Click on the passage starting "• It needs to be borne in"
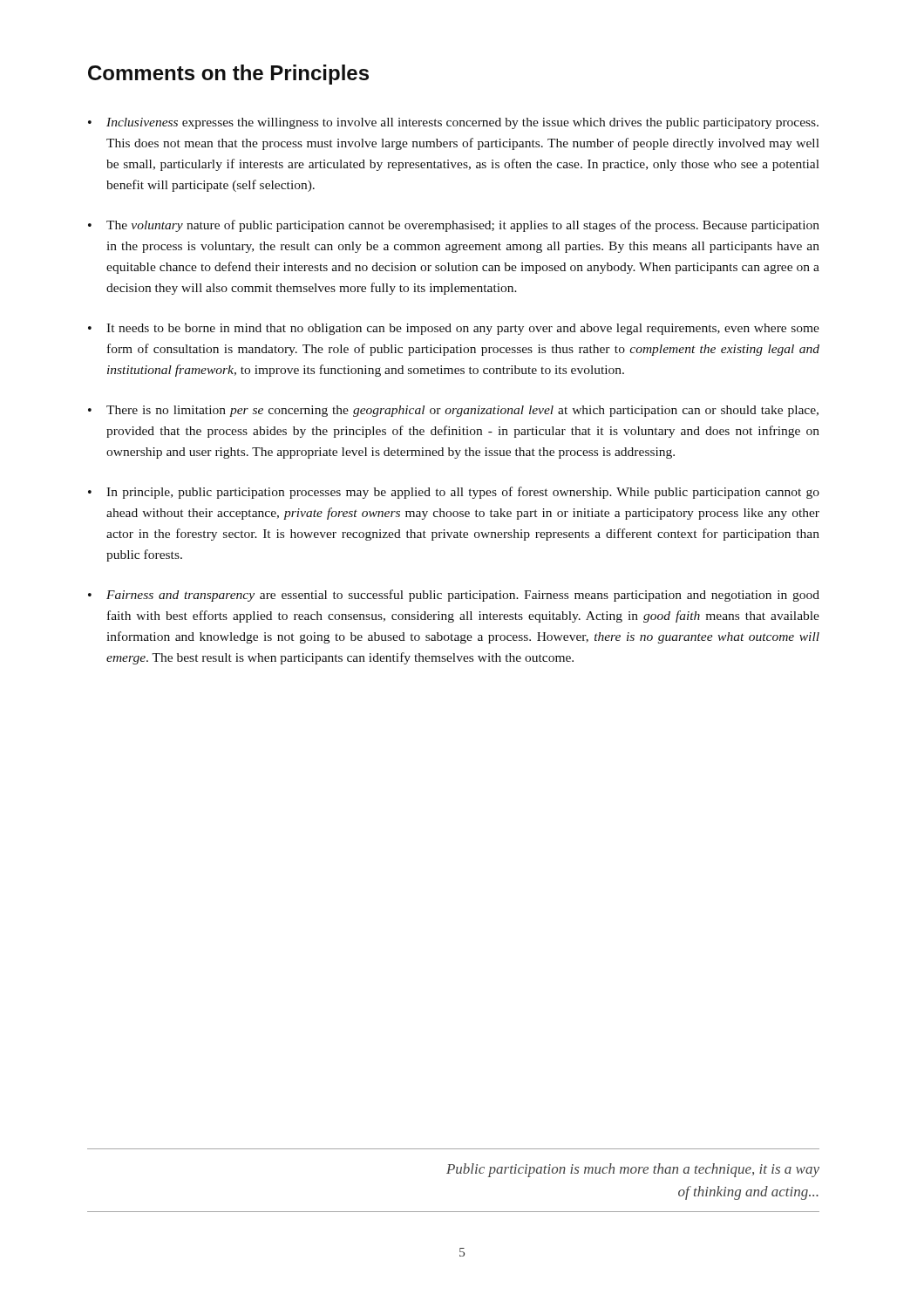 click(453, 349)
